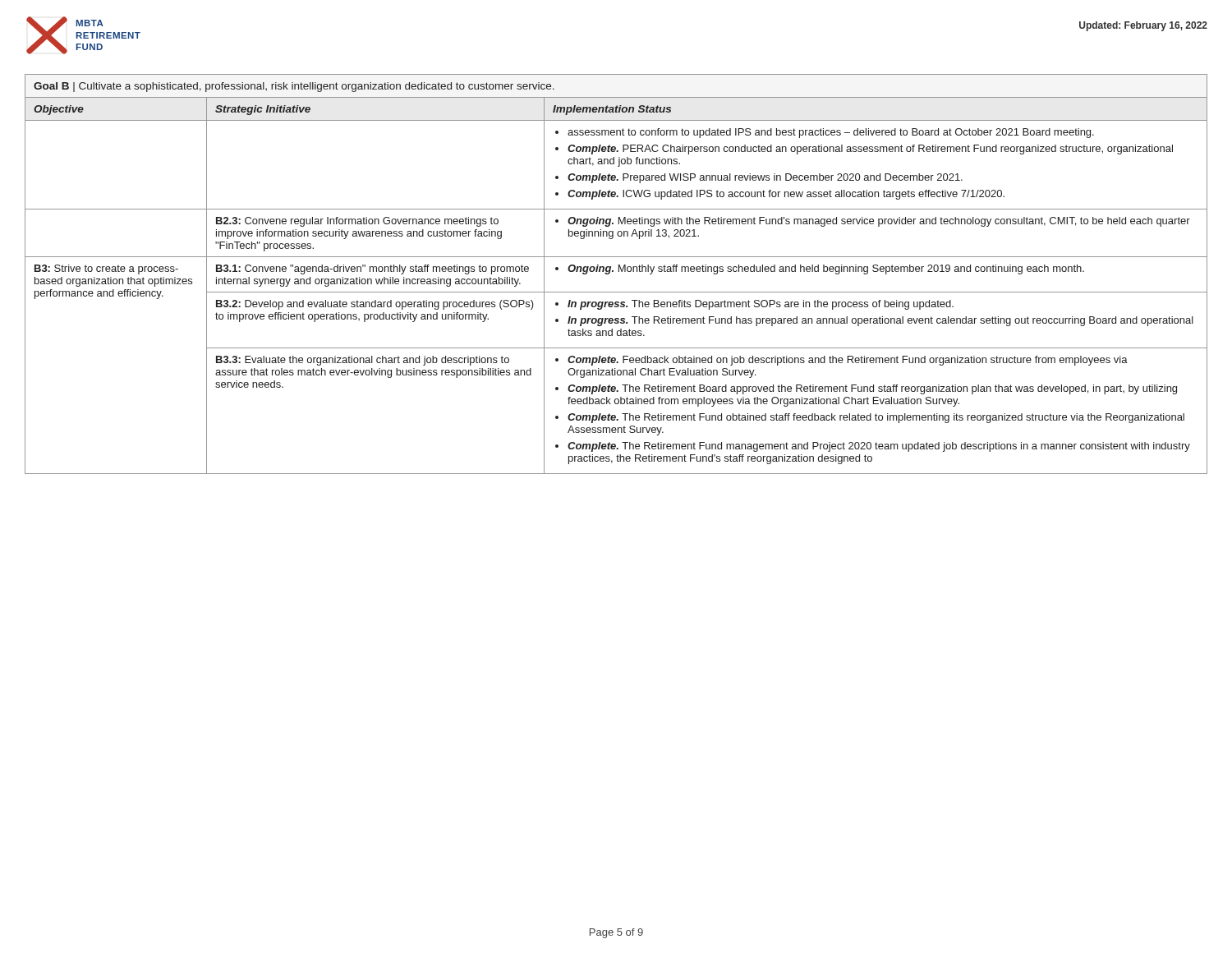Select the table that reads "Strategic Initiative"
1232x953 pixels.
coord(616,274)
